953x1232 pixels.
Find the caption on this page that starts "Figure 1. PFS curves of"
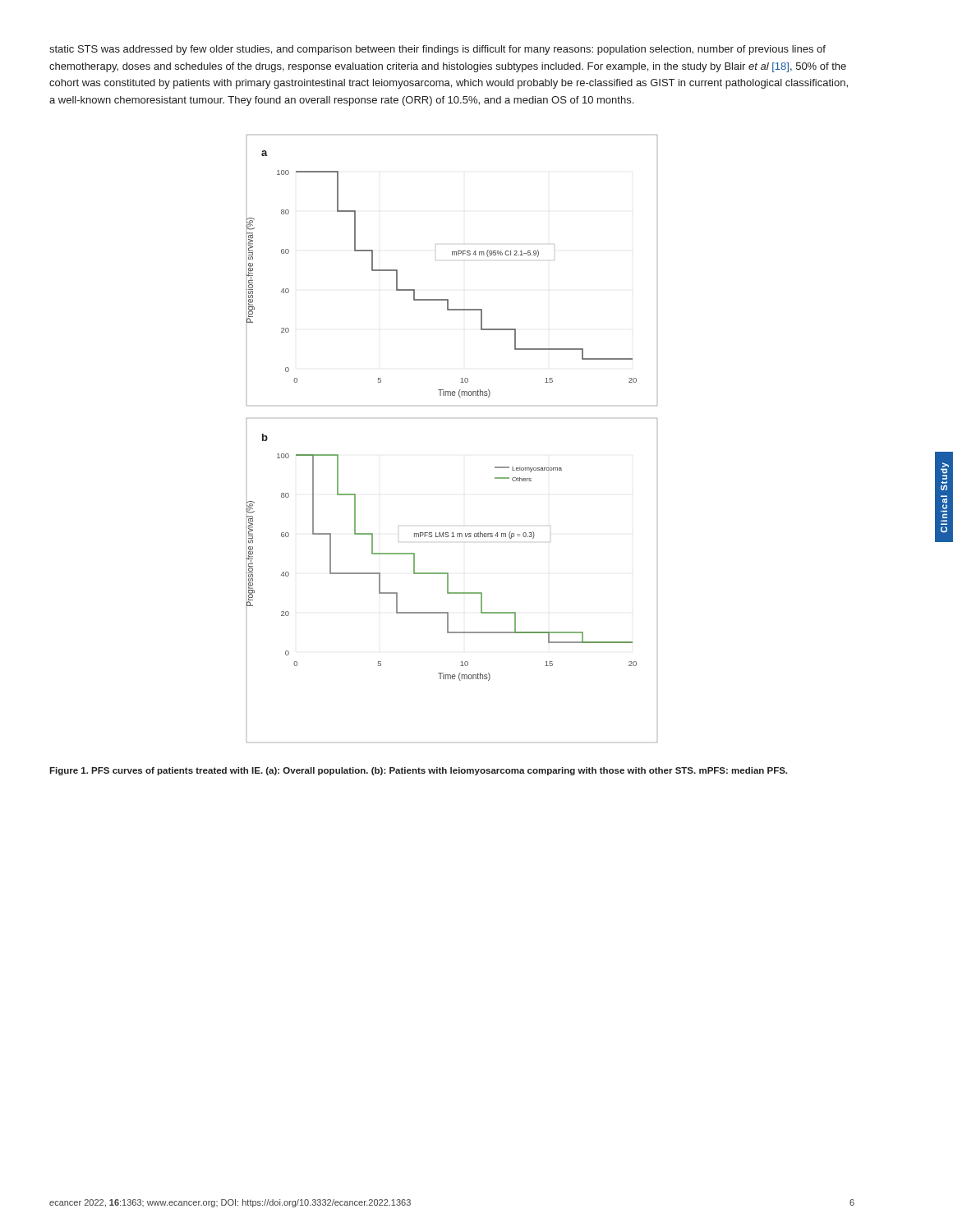tap(419, 770)
